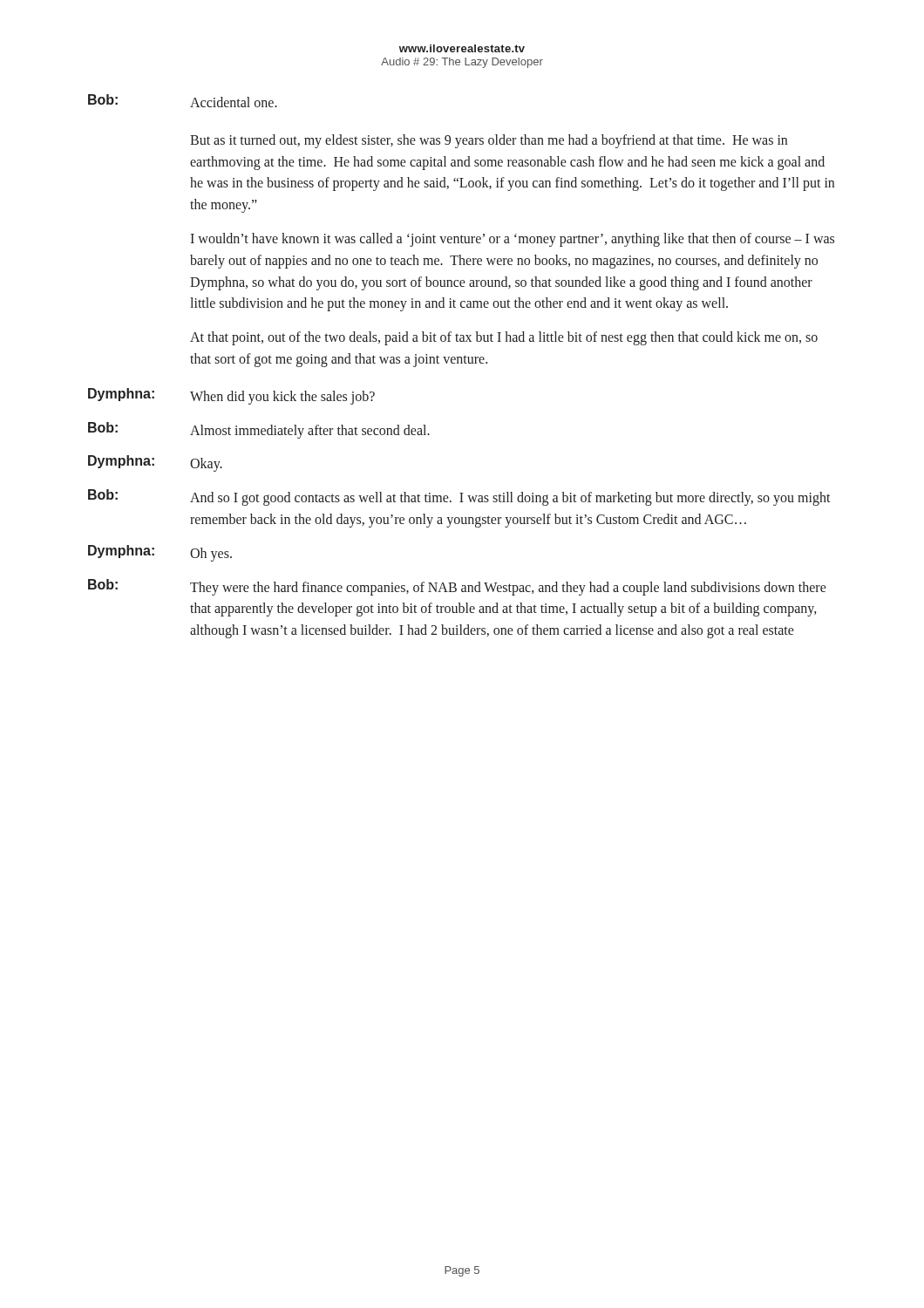Click on the block starting "Bob: And so I got good contacts as"
The width and height of the screenshot is (924, 1308).
pos(462,509)
